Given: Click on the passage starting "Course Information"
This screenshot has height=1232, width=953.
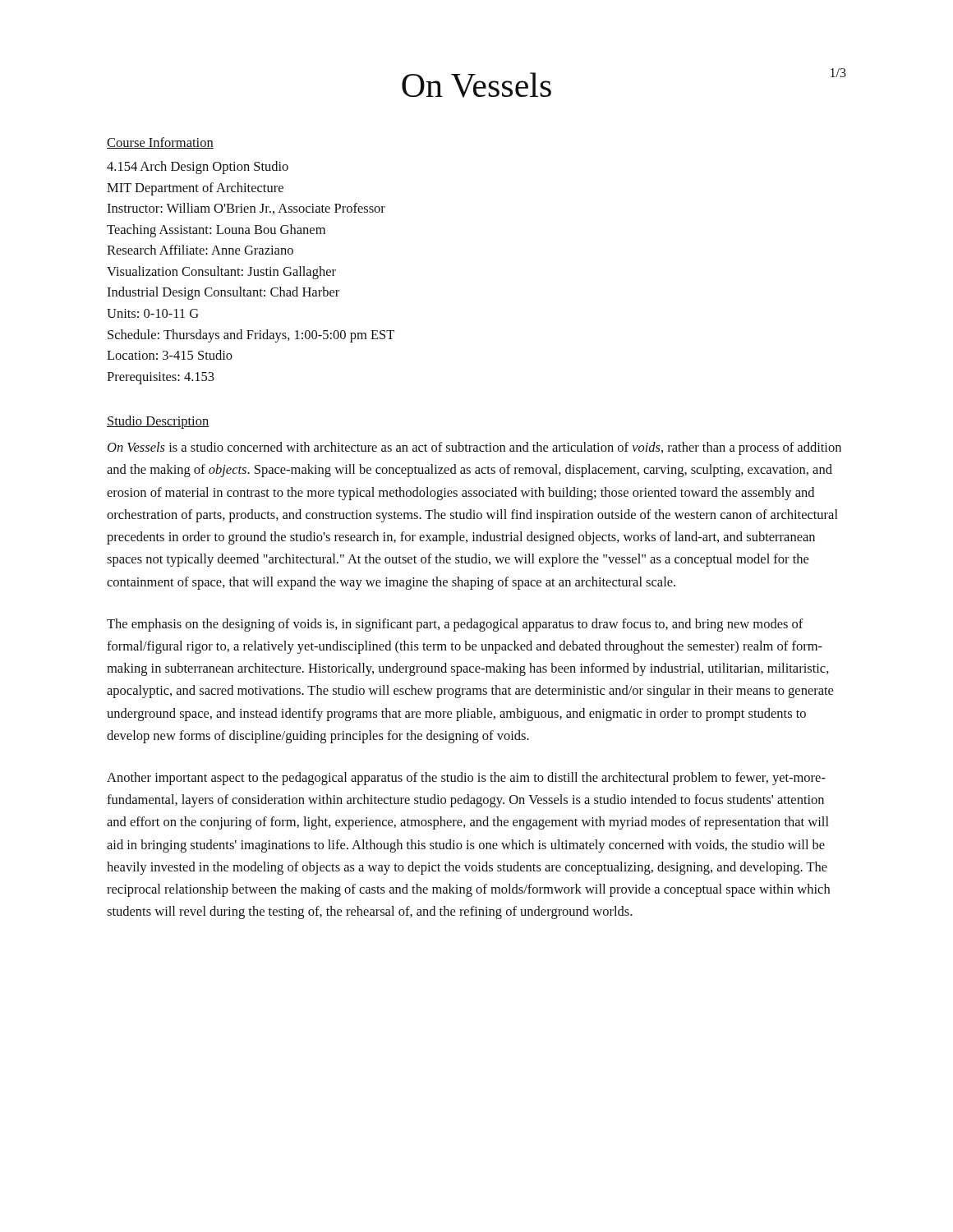Looking at the screenshot, I should pyautogui.click(x=160, y=142).
